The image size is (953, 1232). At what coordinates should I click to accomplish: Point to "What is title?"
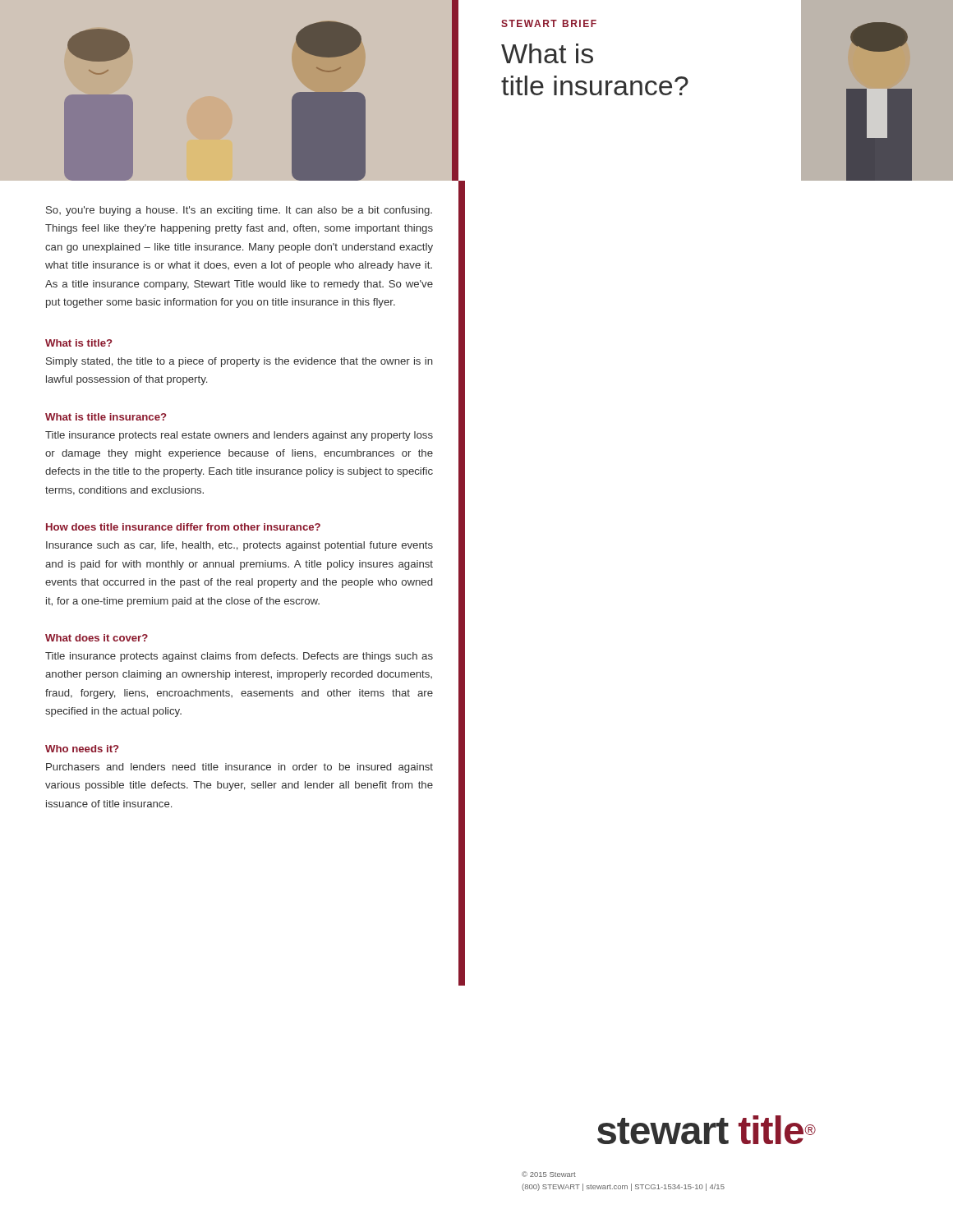[79, 343]
